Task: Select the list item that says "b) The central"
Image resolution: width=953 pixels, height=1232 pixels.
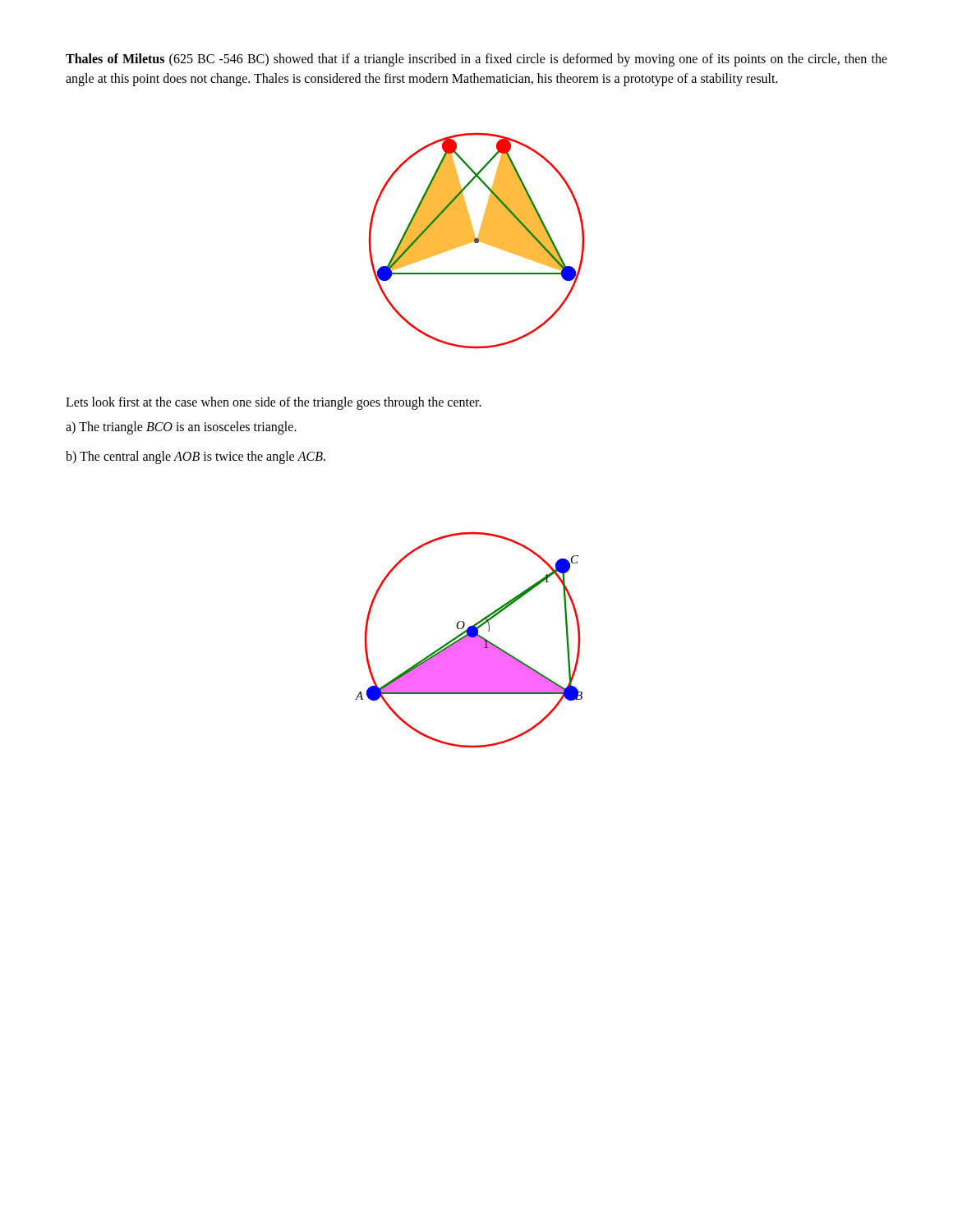Action: coord(196,456)
